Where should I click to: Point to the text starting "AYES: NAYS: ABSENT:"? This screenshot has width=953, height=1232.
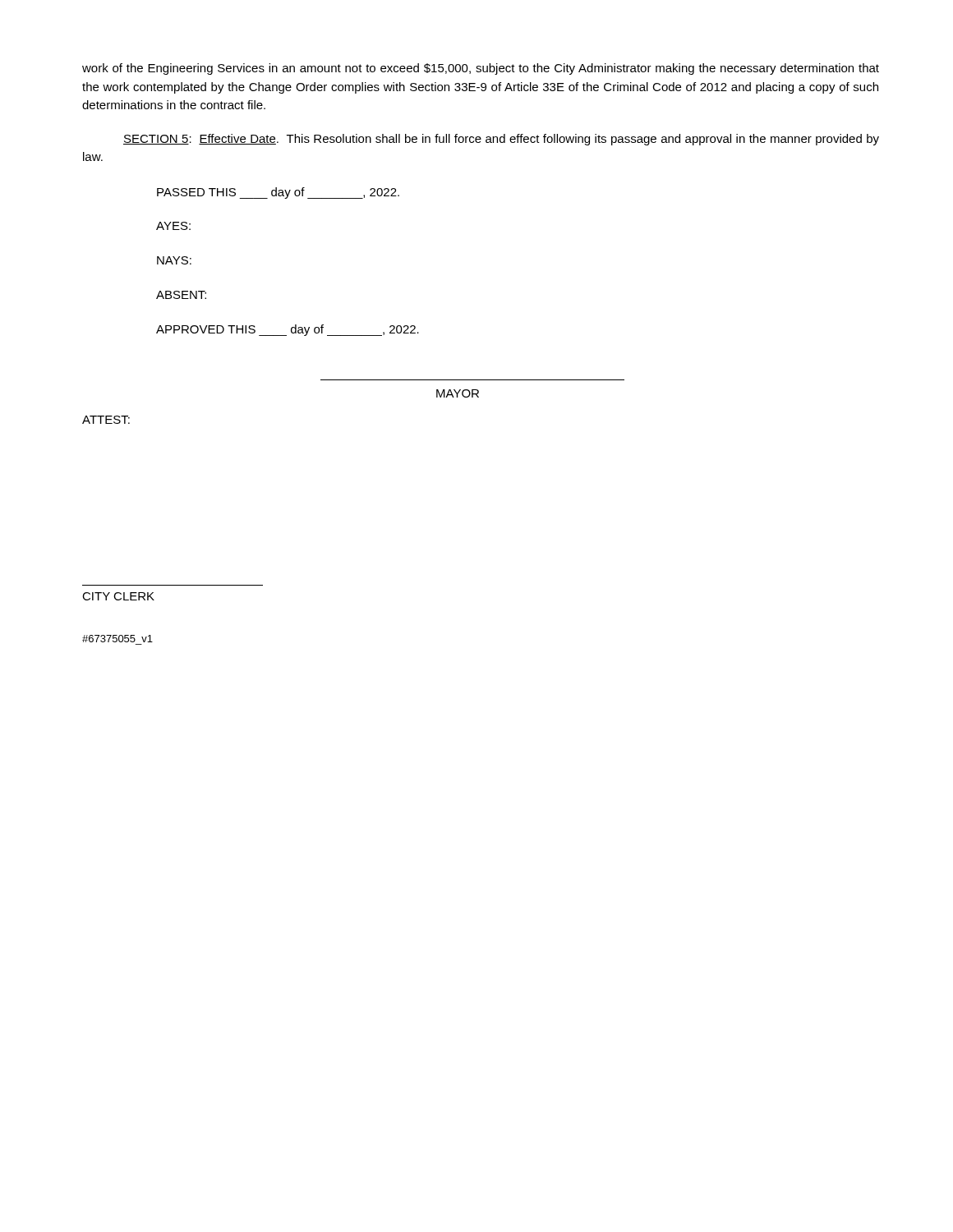point(173,226)
